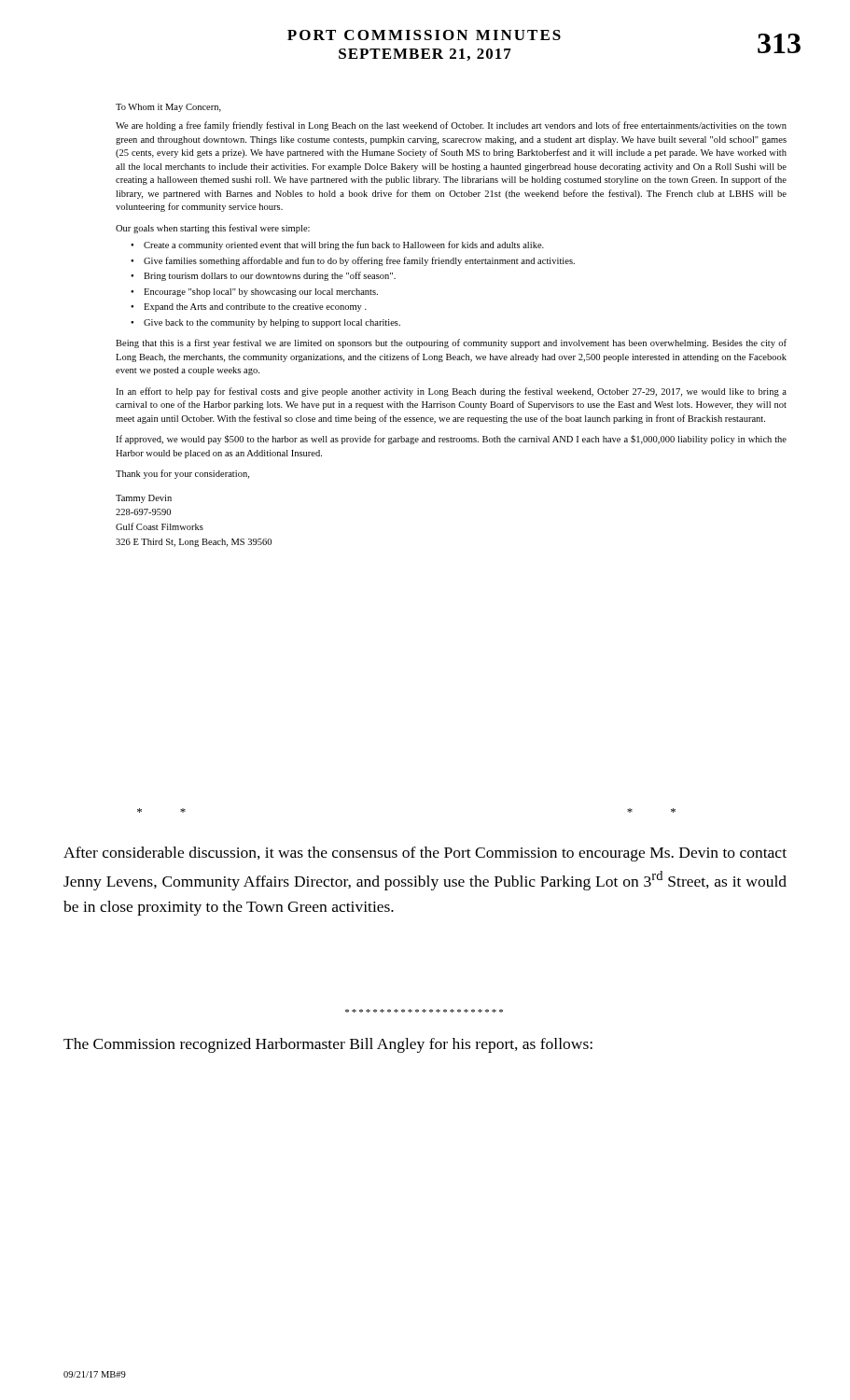Select the text block that reads "The Commission recognized Harbormaster Bill Angley for"
The image size is (850, 1400).
coord(328,1043)
